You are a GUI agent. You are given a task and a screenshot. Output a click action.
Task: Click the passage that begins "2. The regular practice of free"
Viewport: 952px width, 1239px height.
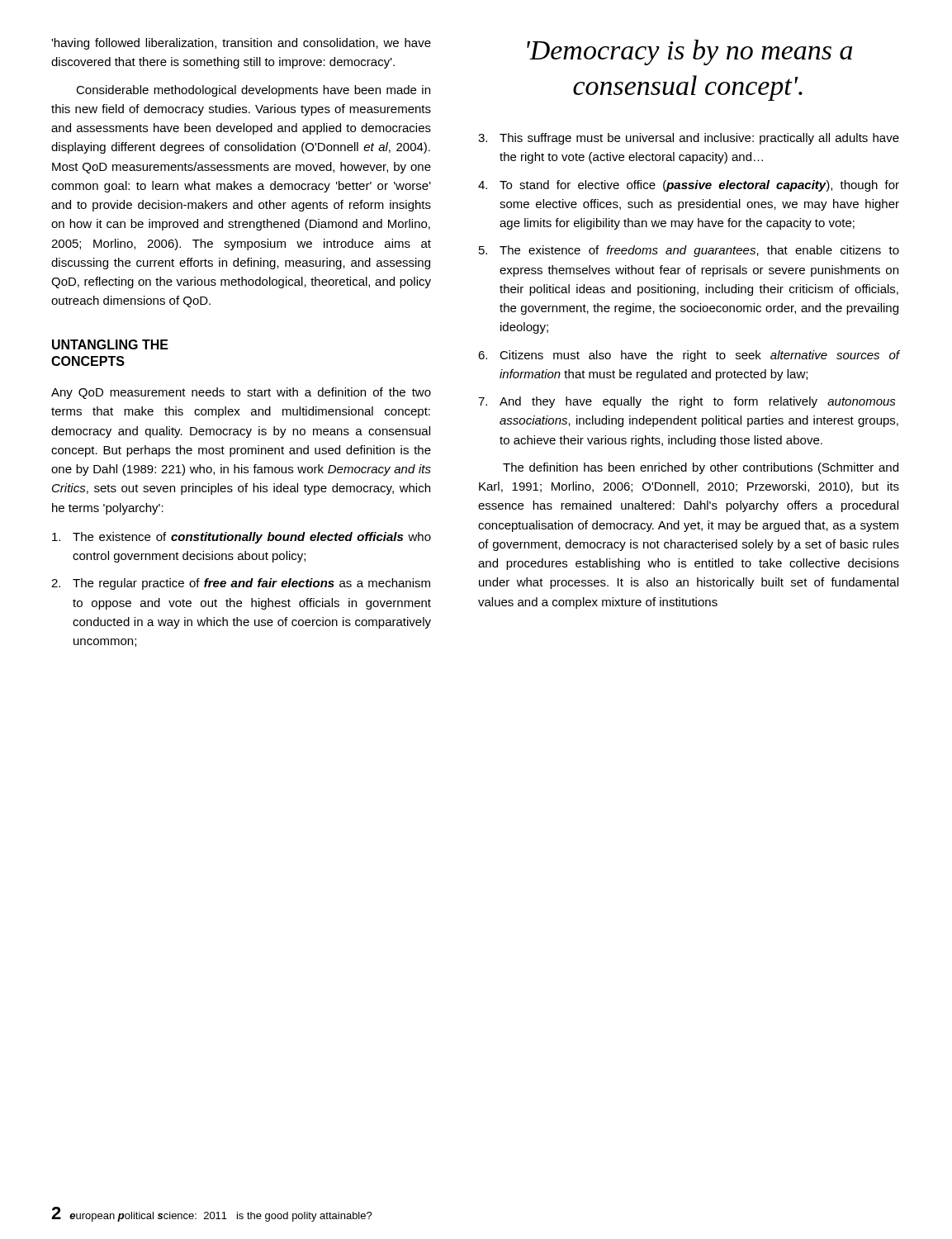(x=241, y=612)
